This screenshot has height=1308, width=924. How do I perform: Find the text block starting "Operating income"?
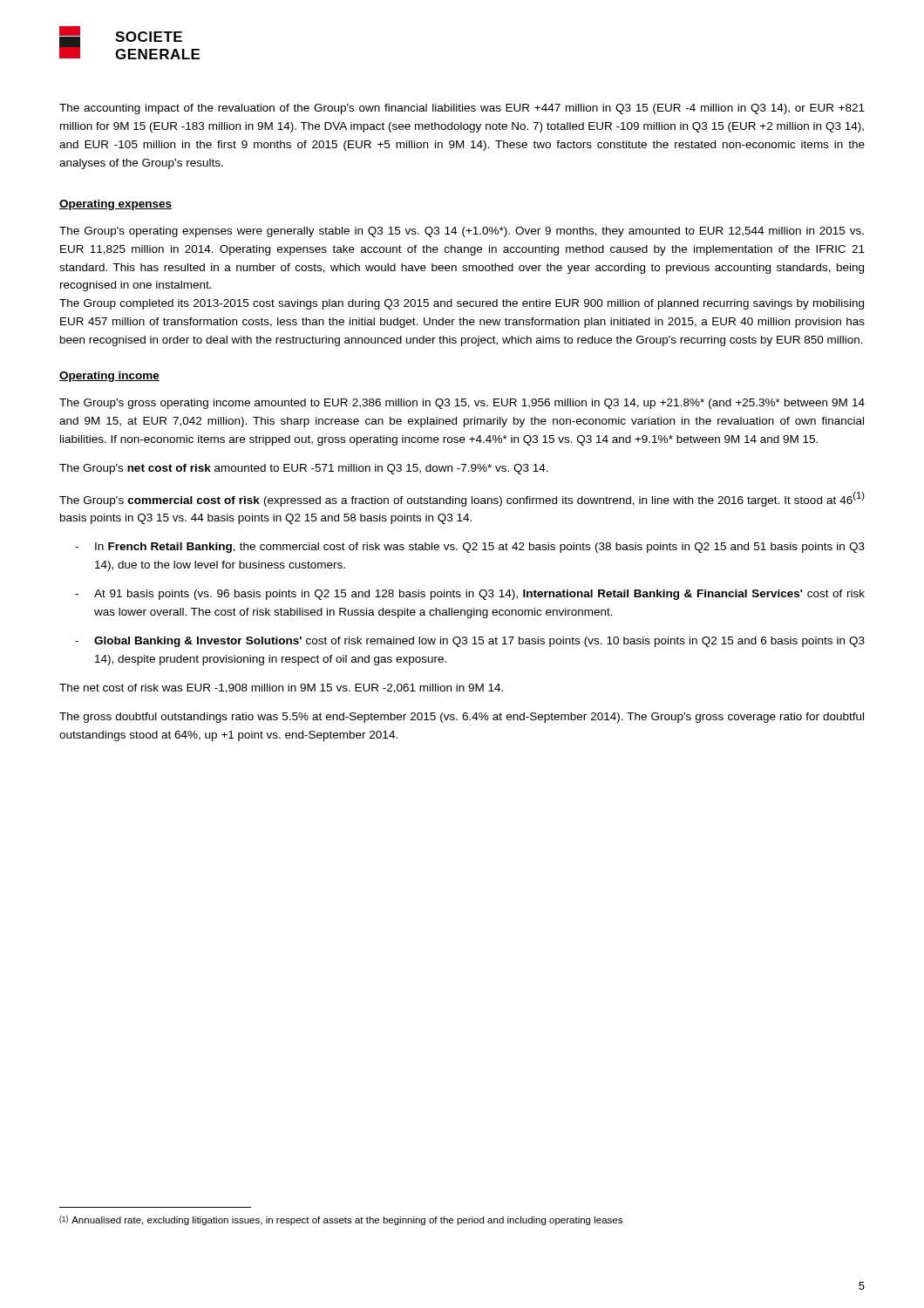[109, 376]
